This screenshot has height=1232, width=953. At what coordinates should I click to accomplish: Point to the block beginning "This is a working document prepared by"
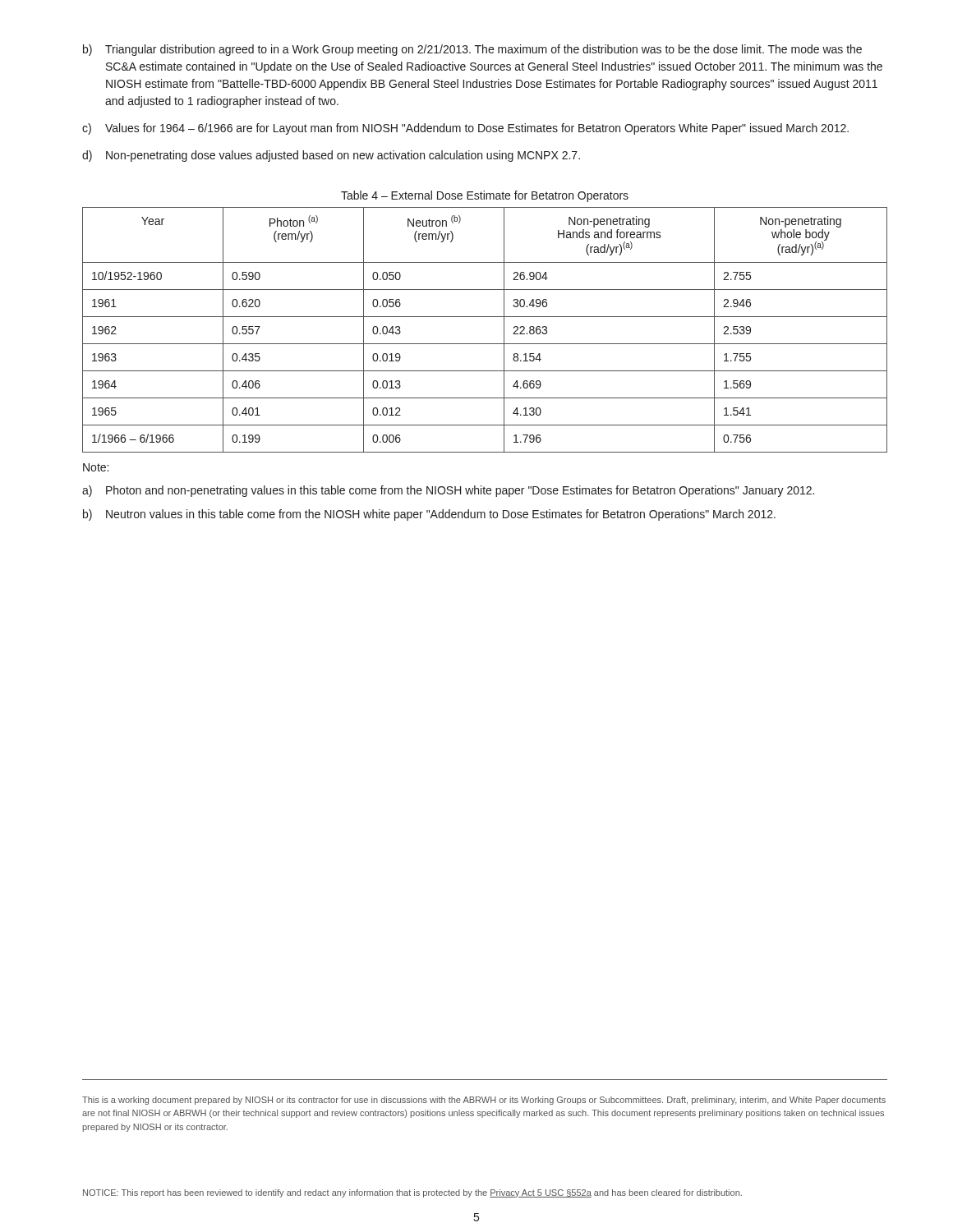[484, 1113]
